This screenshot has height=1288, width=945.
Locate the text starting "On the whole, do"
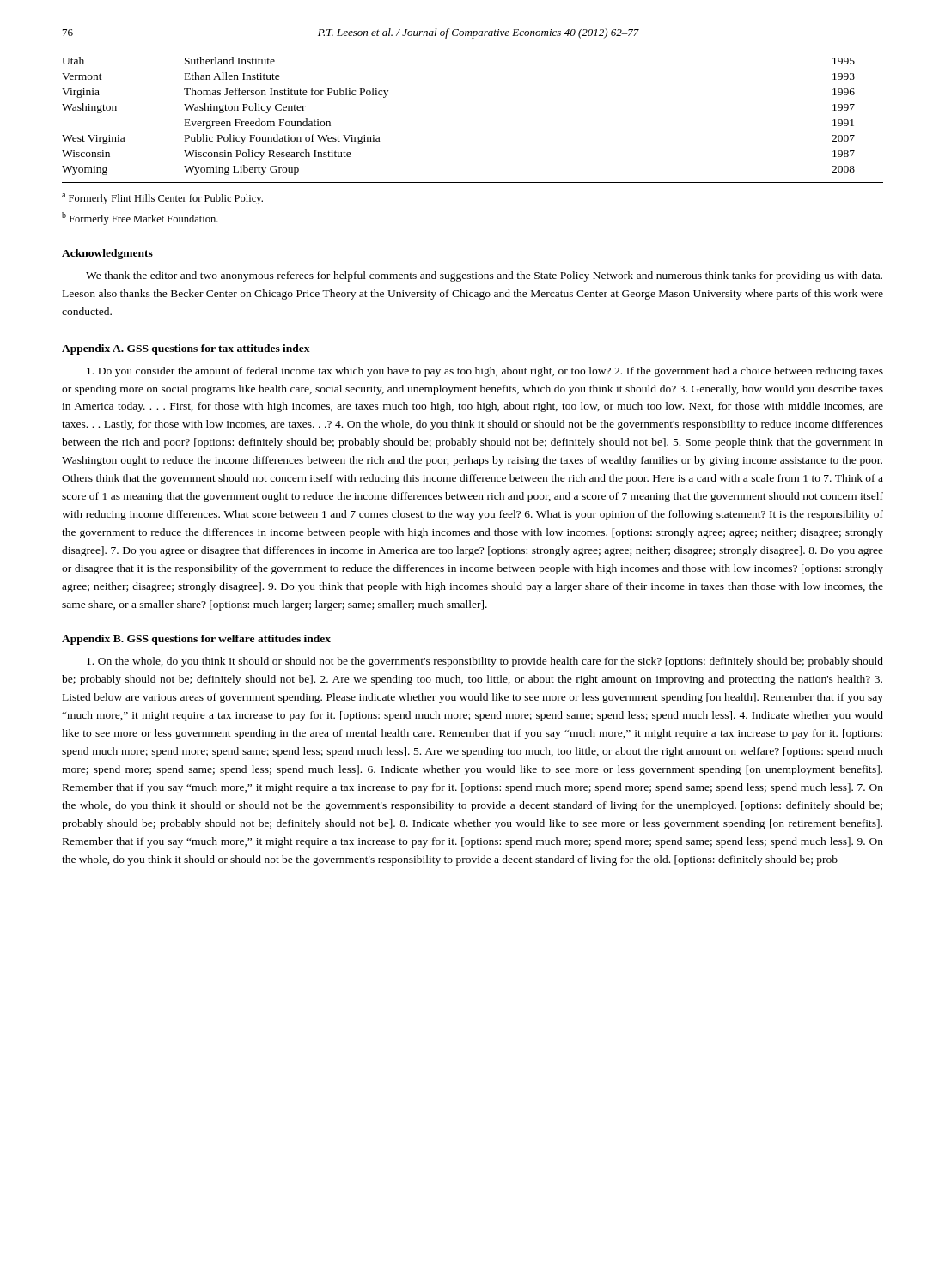coord(472,760)
